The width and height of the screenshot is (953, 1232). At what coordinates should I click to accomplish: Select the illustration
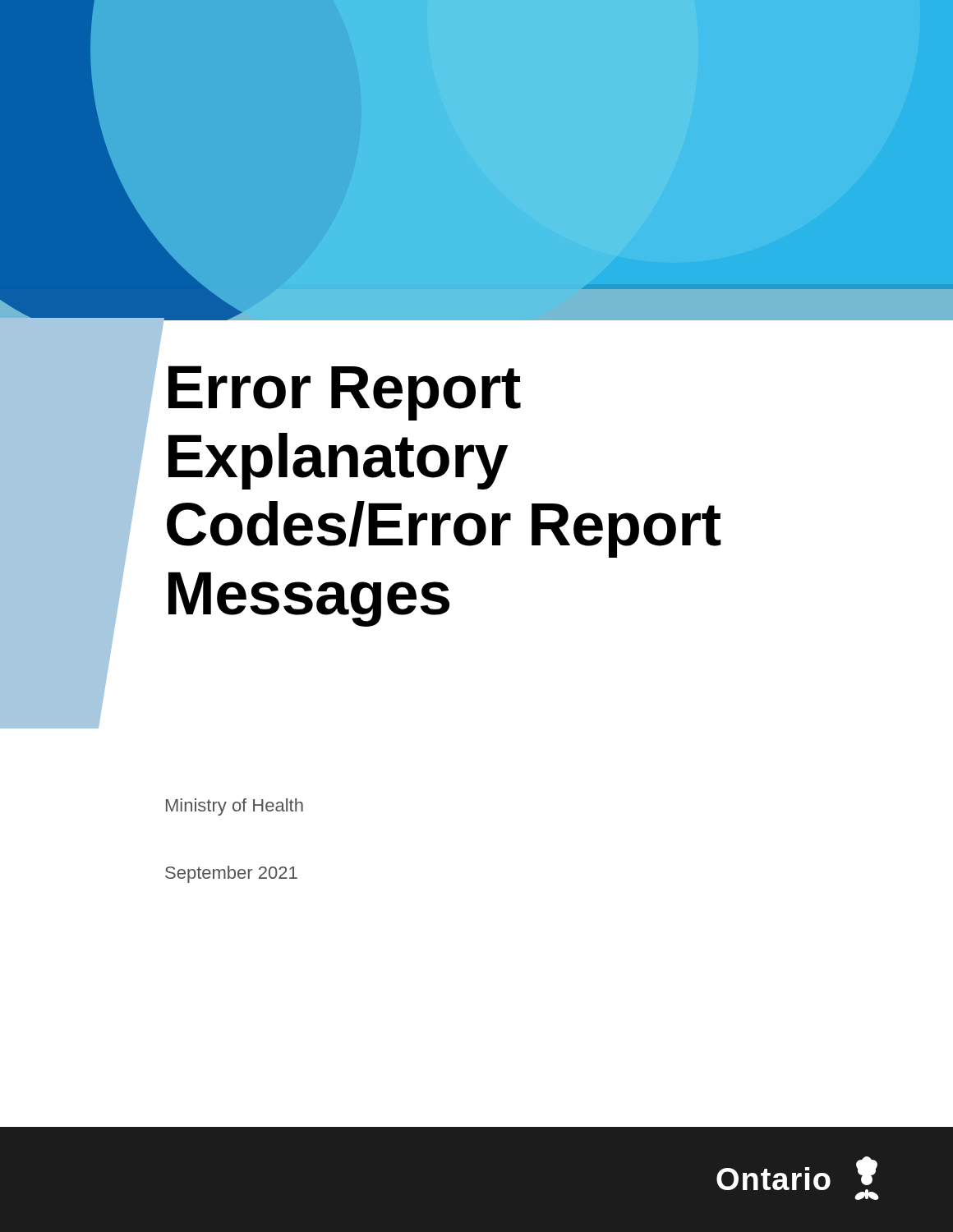476,160
